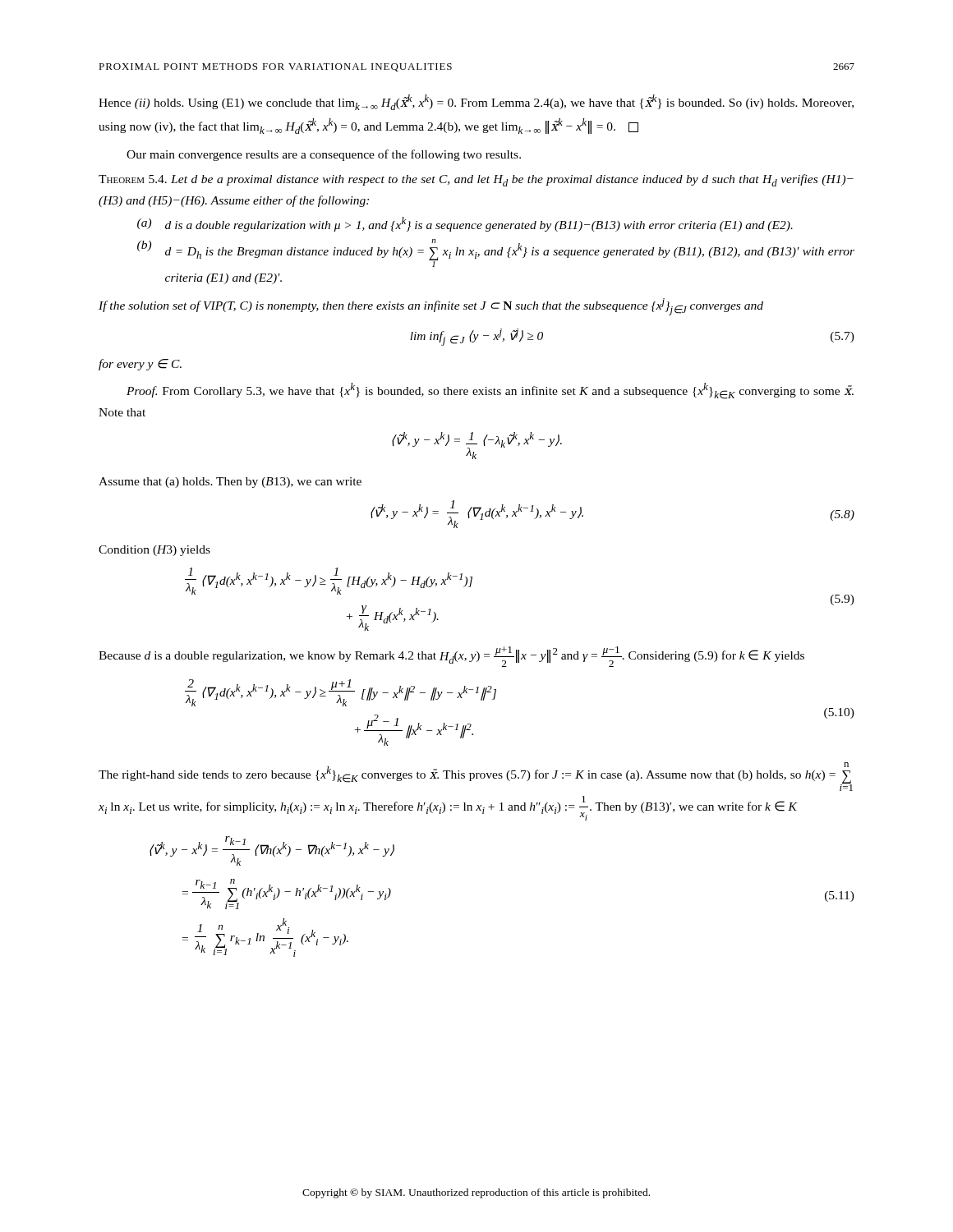Where is the passage that starts "(b) d = Dh is the Bregman distance"?
Viewport: 953px width, 1232px height.
496,262
